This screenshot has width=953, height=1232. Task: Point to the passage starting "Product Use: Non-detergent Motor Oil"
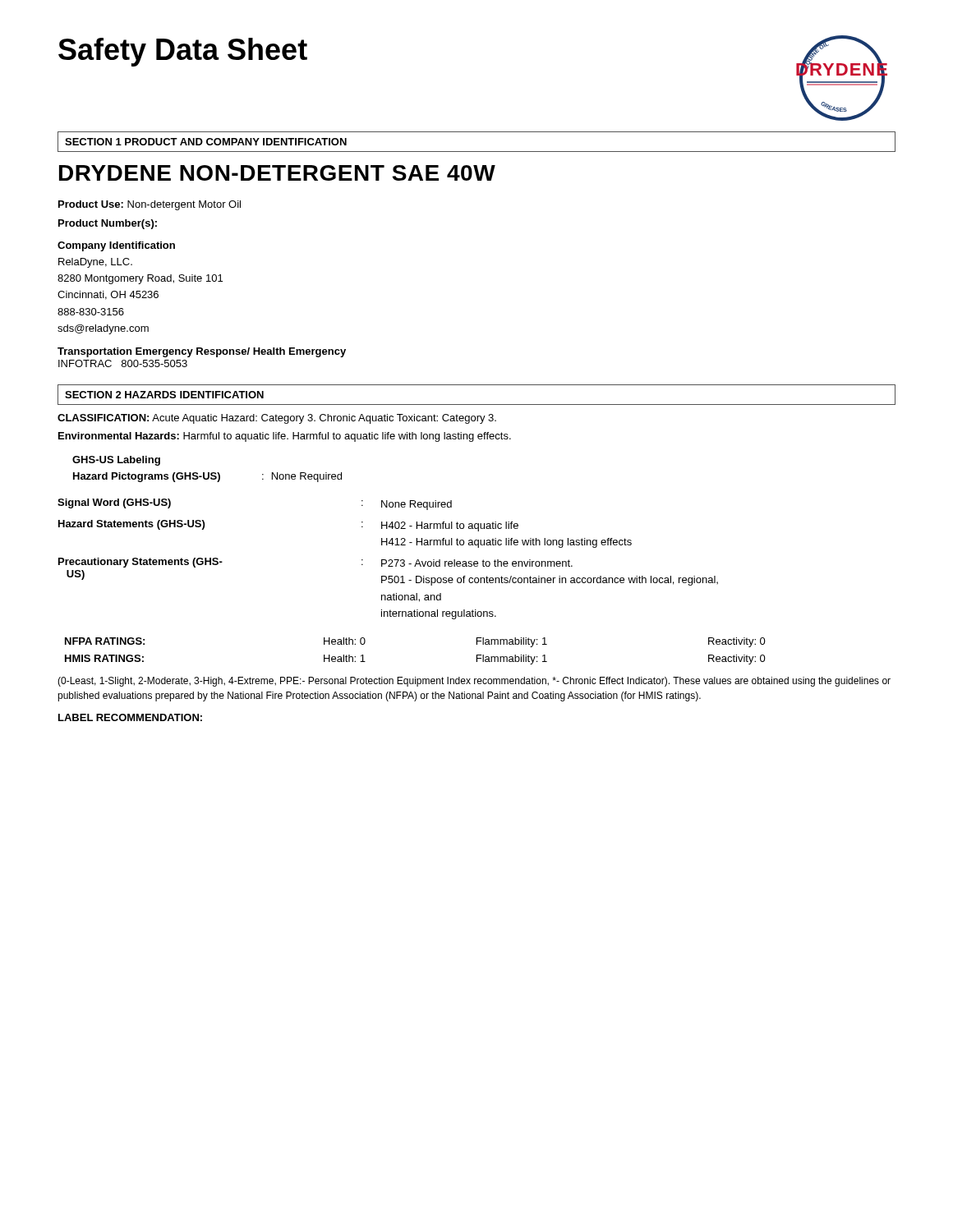pos(149,204)
